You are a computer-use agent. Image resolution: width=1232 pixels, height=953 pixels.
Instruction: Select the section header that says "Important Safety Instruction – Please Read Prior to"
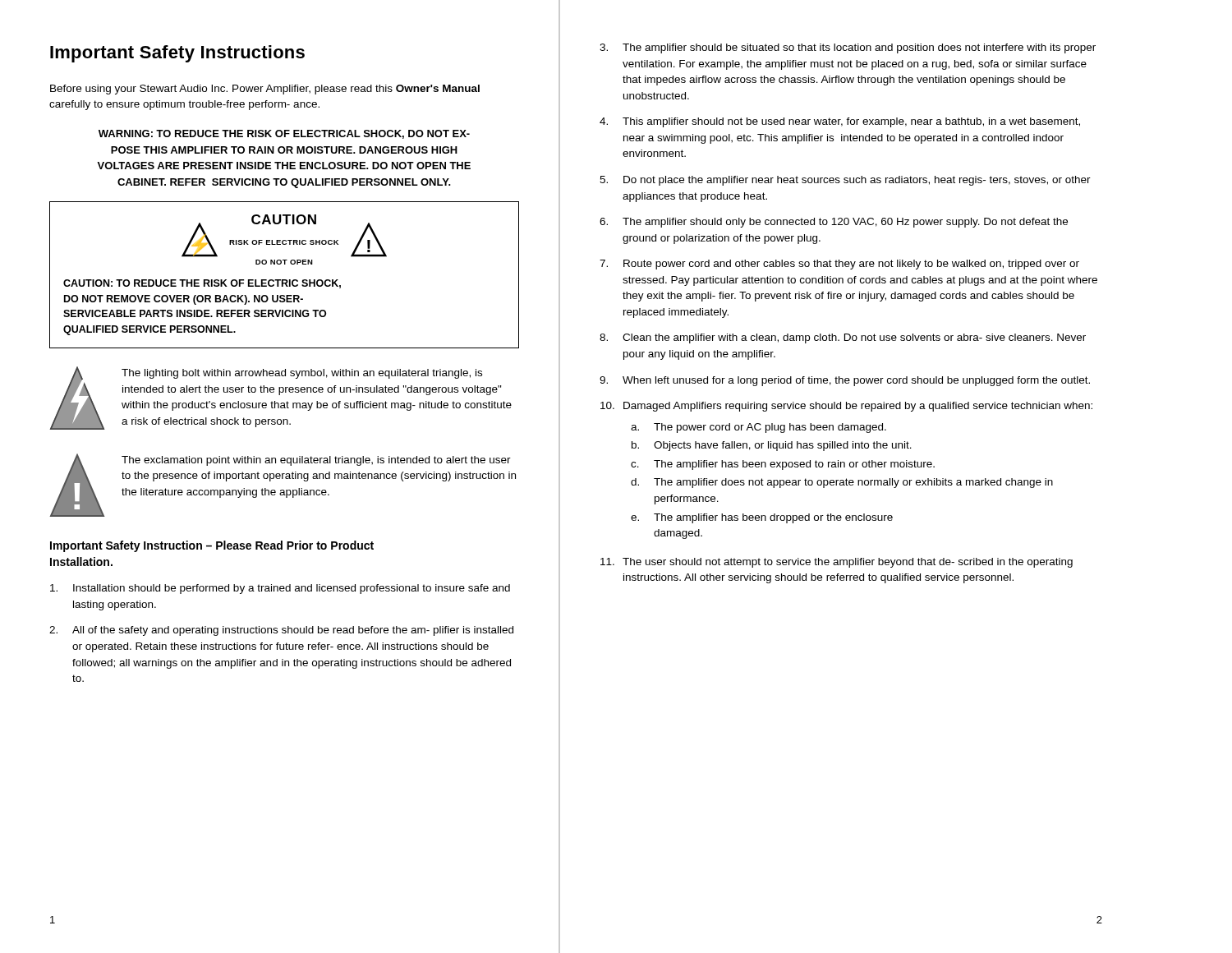[x=212, y=554]
